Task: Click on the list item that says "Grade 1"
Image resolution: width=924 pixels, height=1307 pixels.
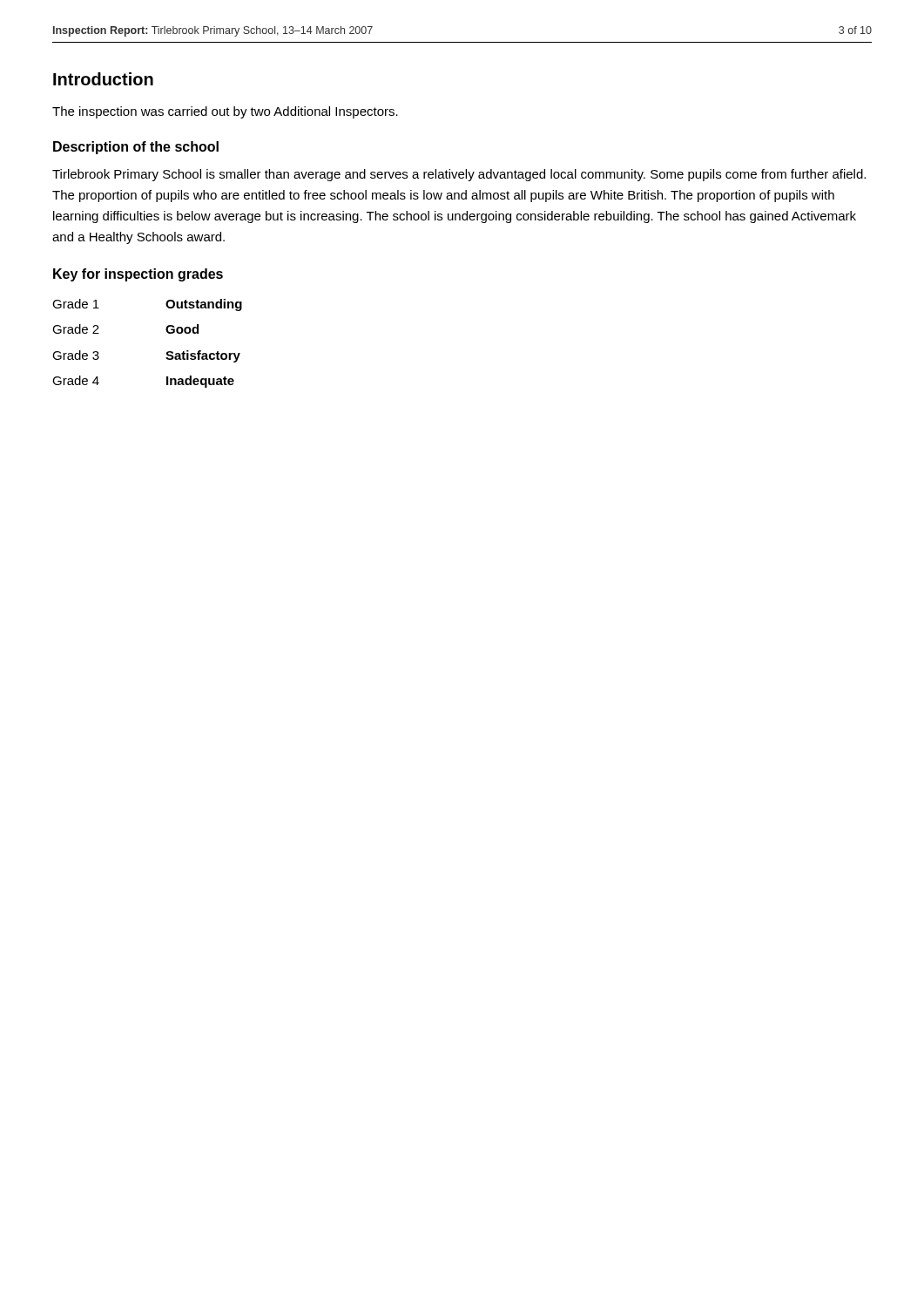Action: tap(76, 303)
